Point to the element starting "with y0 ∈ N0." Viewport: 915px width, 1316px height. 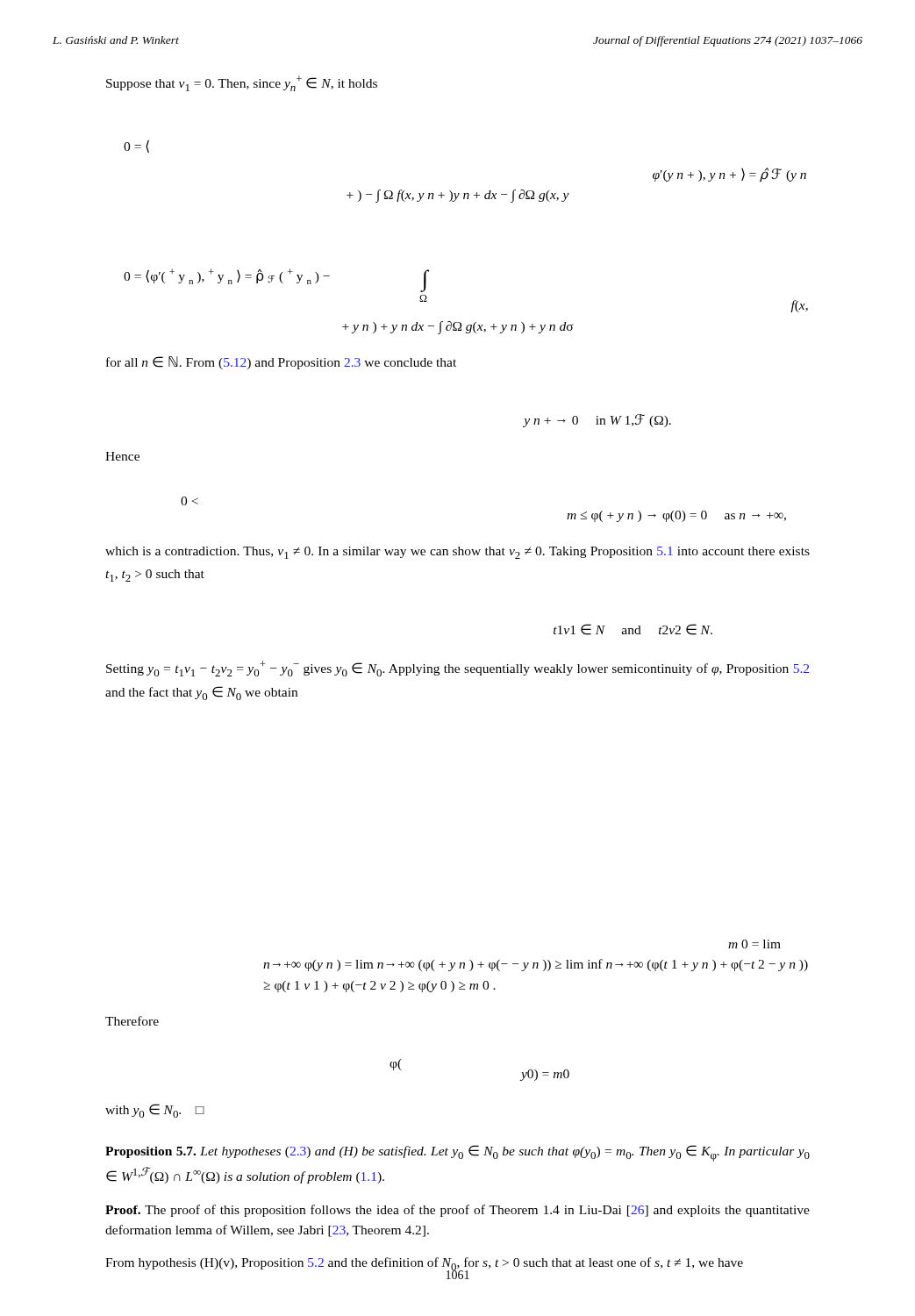154,1112
